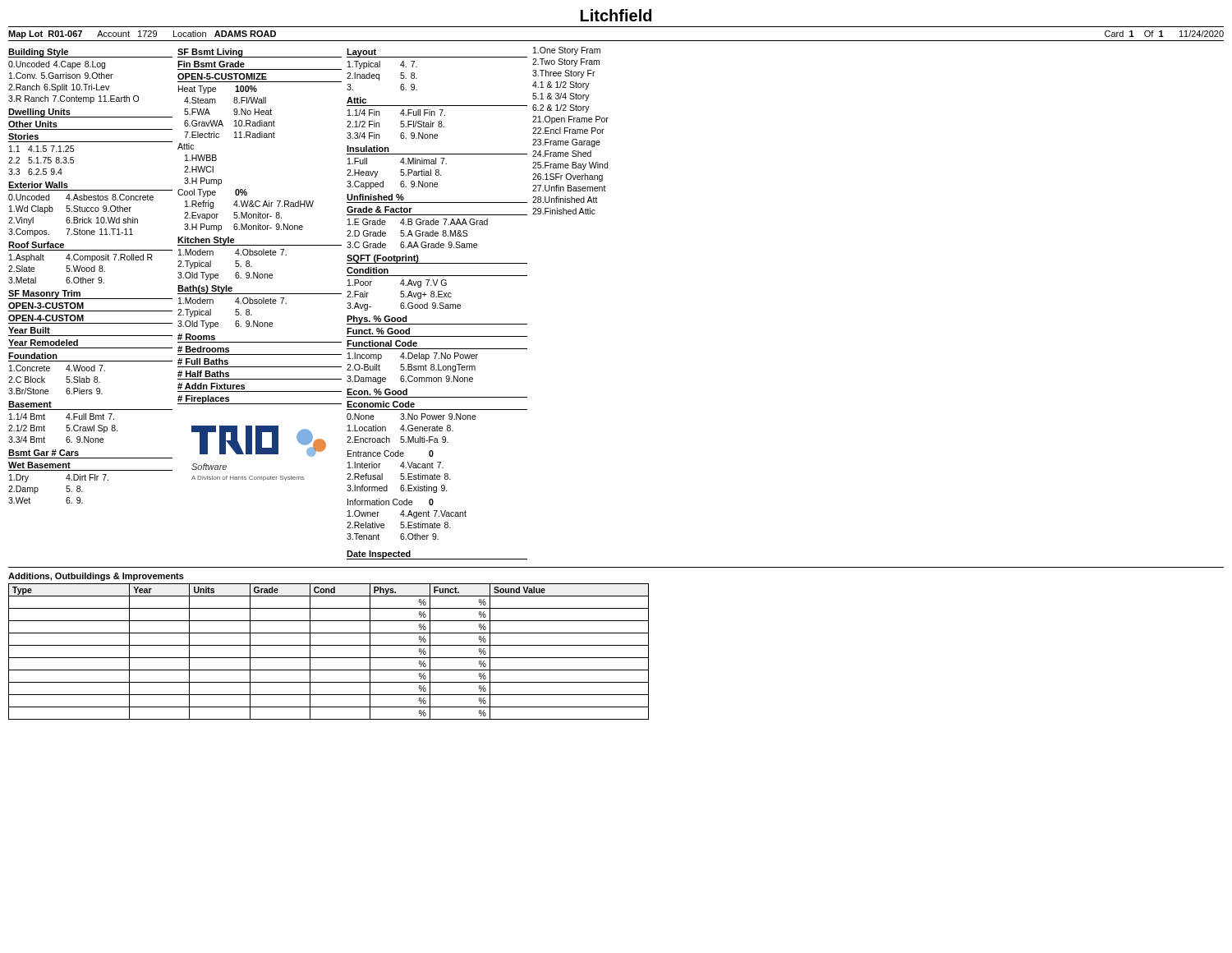Locate the logo
The width and height of the screenshot is (1232, 953).
point(260,451)
